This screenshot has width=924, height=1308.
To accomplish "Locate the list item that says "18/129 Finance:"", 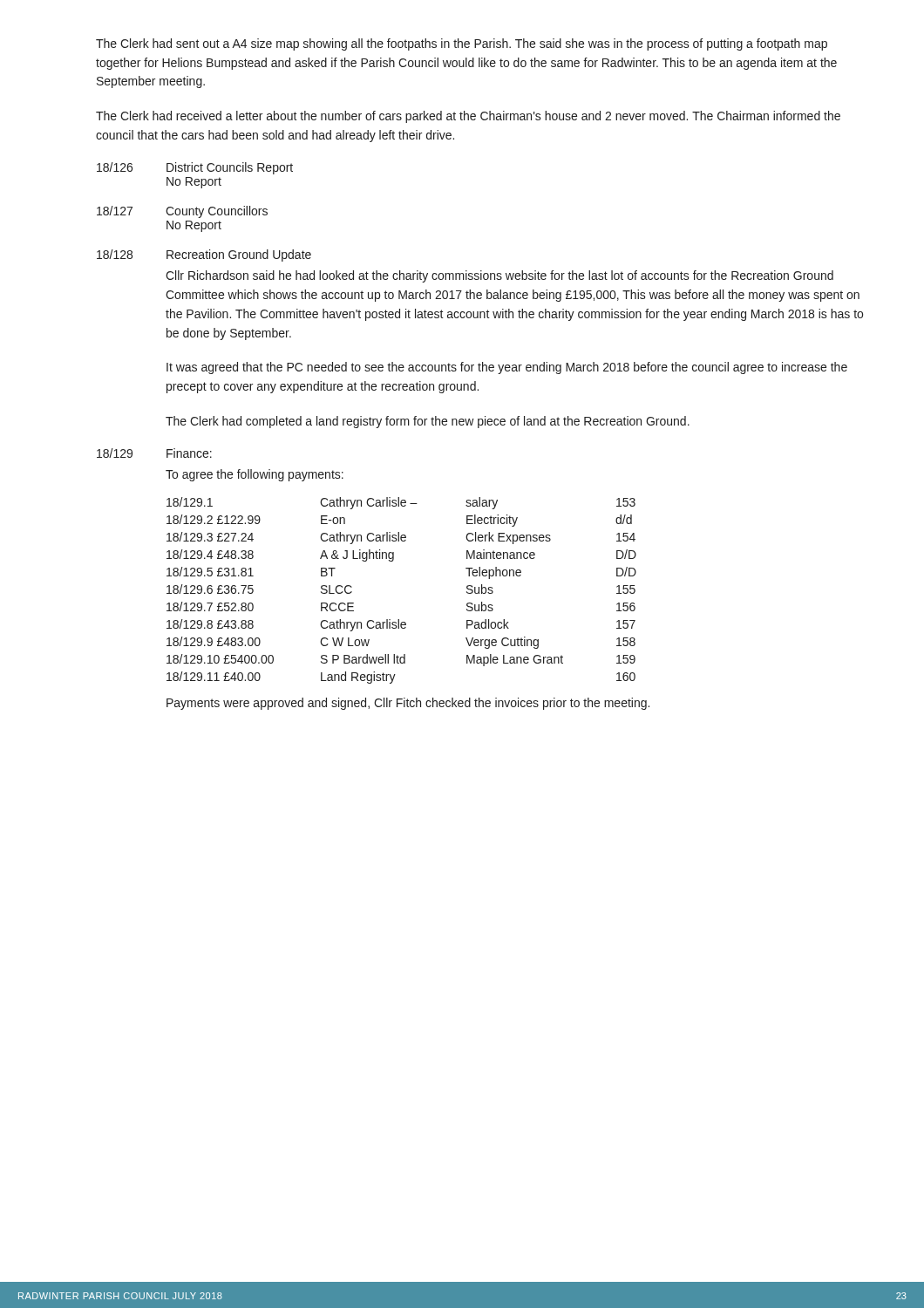I will pyautogui.click(x=111, y=453).
